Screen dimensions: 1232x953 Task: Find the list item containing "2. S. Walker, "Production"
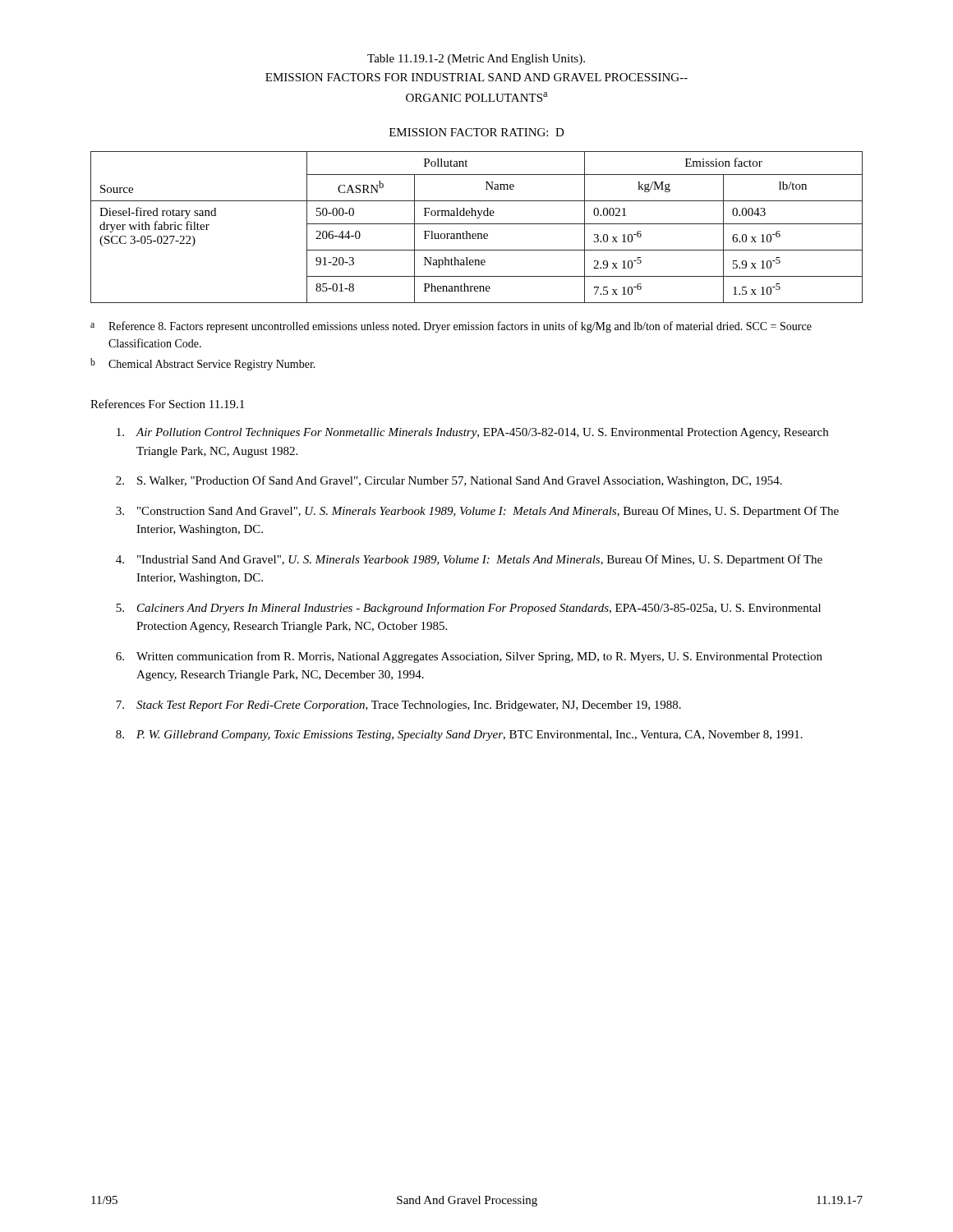point(476,481)
